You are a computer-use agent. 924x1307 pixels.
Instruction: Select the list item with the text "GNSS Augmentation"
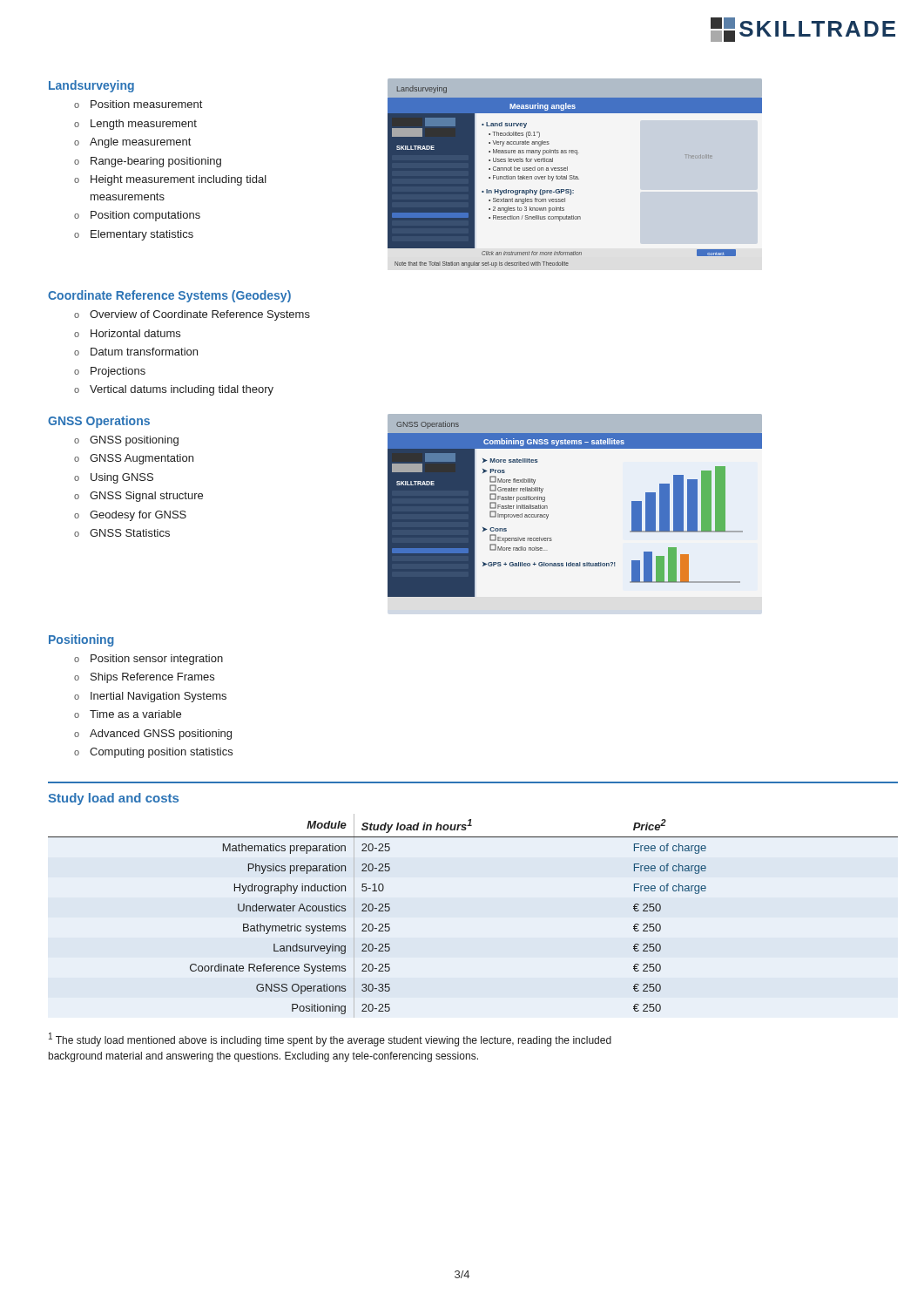142,458
